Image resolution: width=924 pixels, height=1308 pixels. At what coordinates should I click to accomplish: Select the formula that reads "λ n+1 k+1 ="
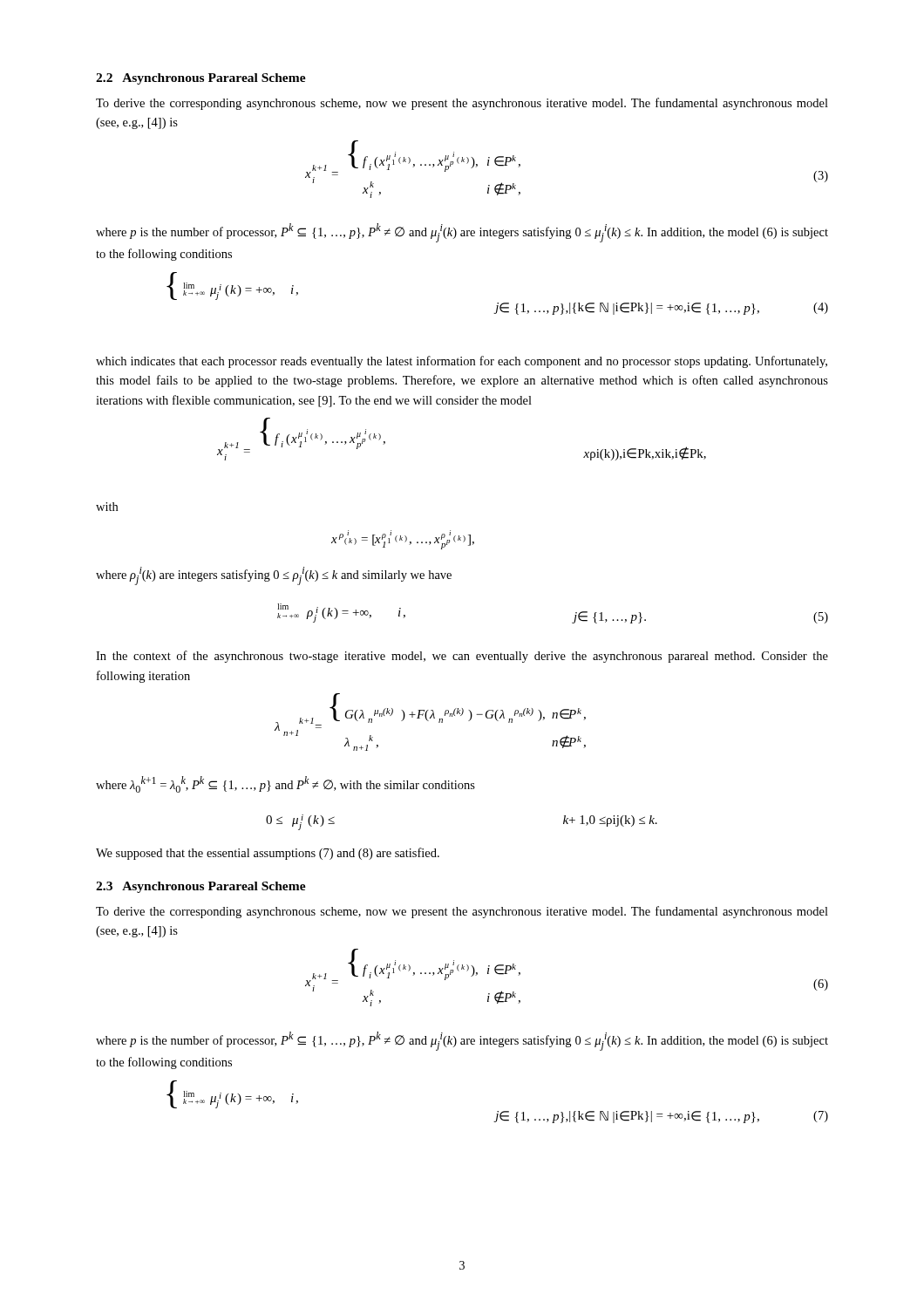click(462, 729)
